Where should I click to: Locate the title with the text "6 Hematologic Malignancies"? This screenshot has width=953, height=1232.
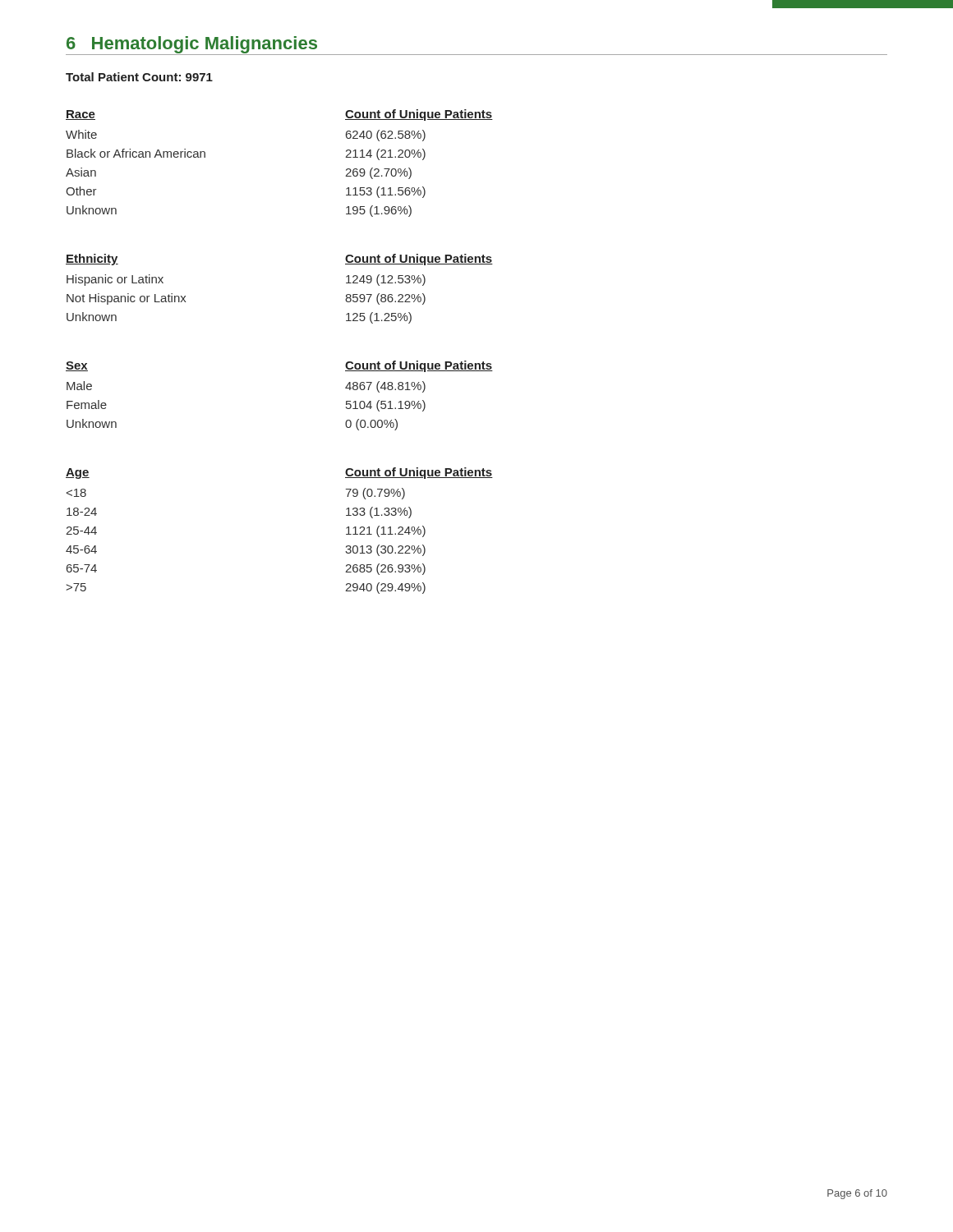[x=192, y=43]
